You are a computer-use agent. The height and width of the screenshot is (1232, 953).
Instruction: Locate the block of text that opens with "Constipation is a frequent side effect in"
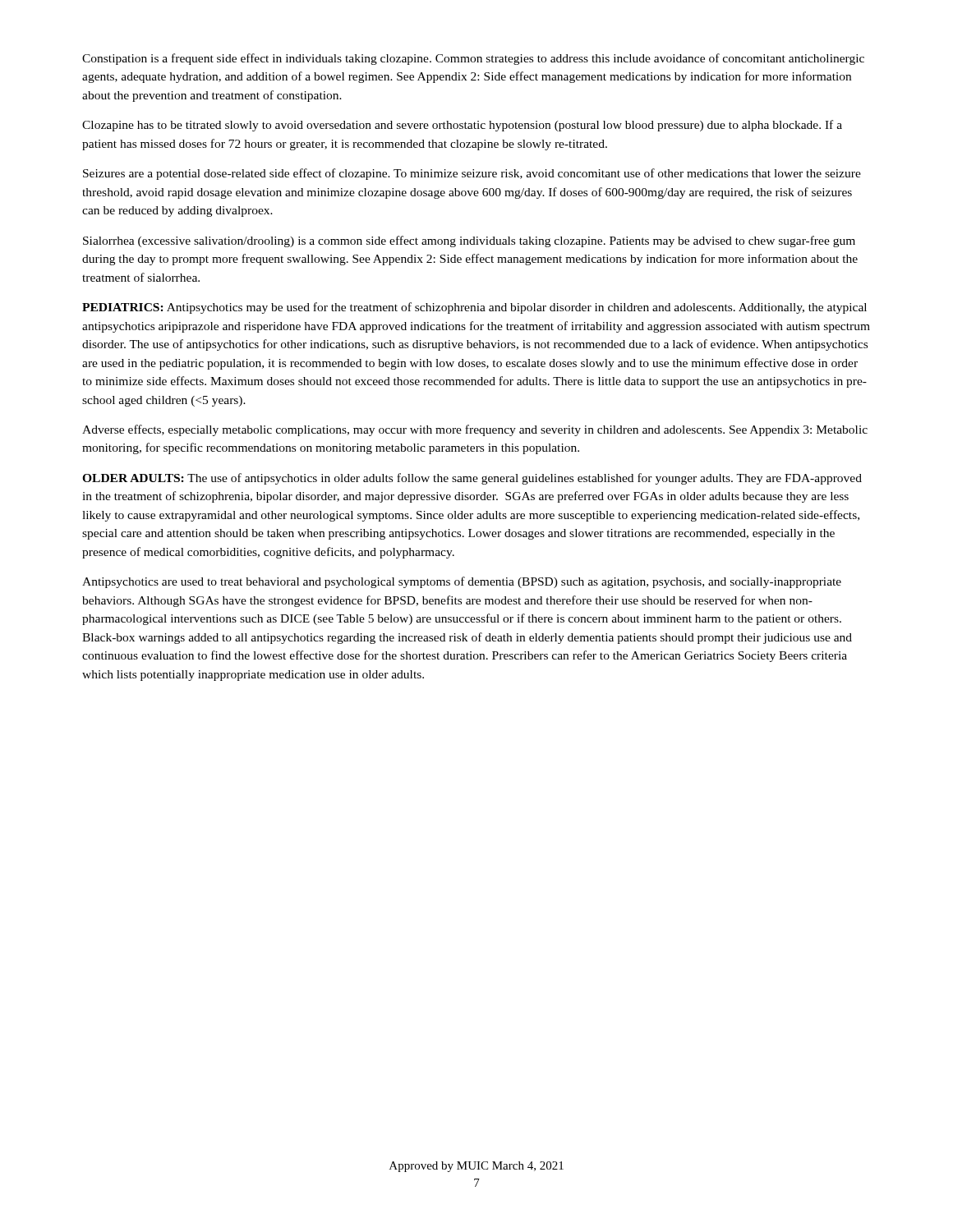click(473, 76)
